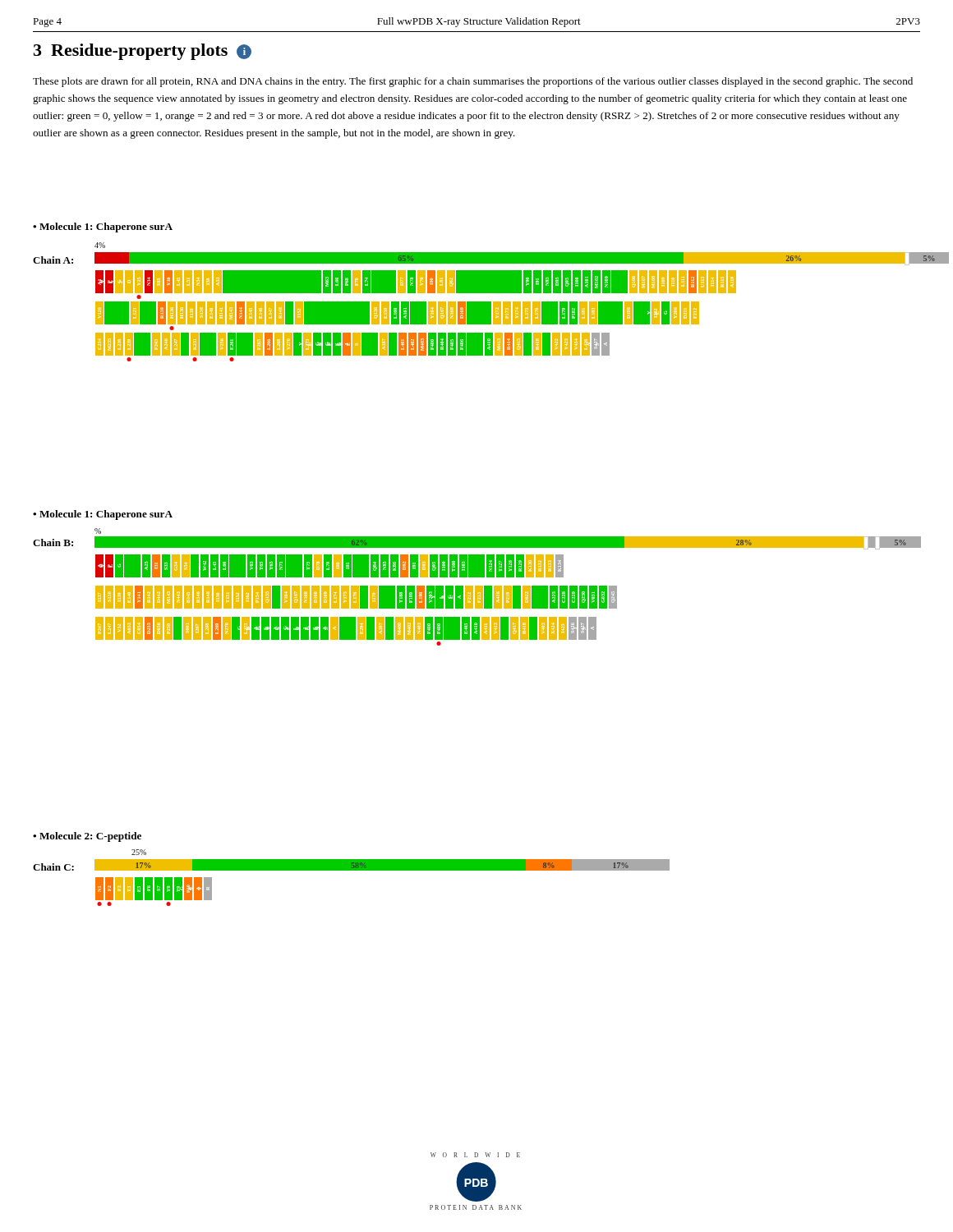The width and height of the screenshot is (953, 1232).
Task: Click on the block starting "• Molecule 2: C-peptide"
Action: tap(87, 836)
